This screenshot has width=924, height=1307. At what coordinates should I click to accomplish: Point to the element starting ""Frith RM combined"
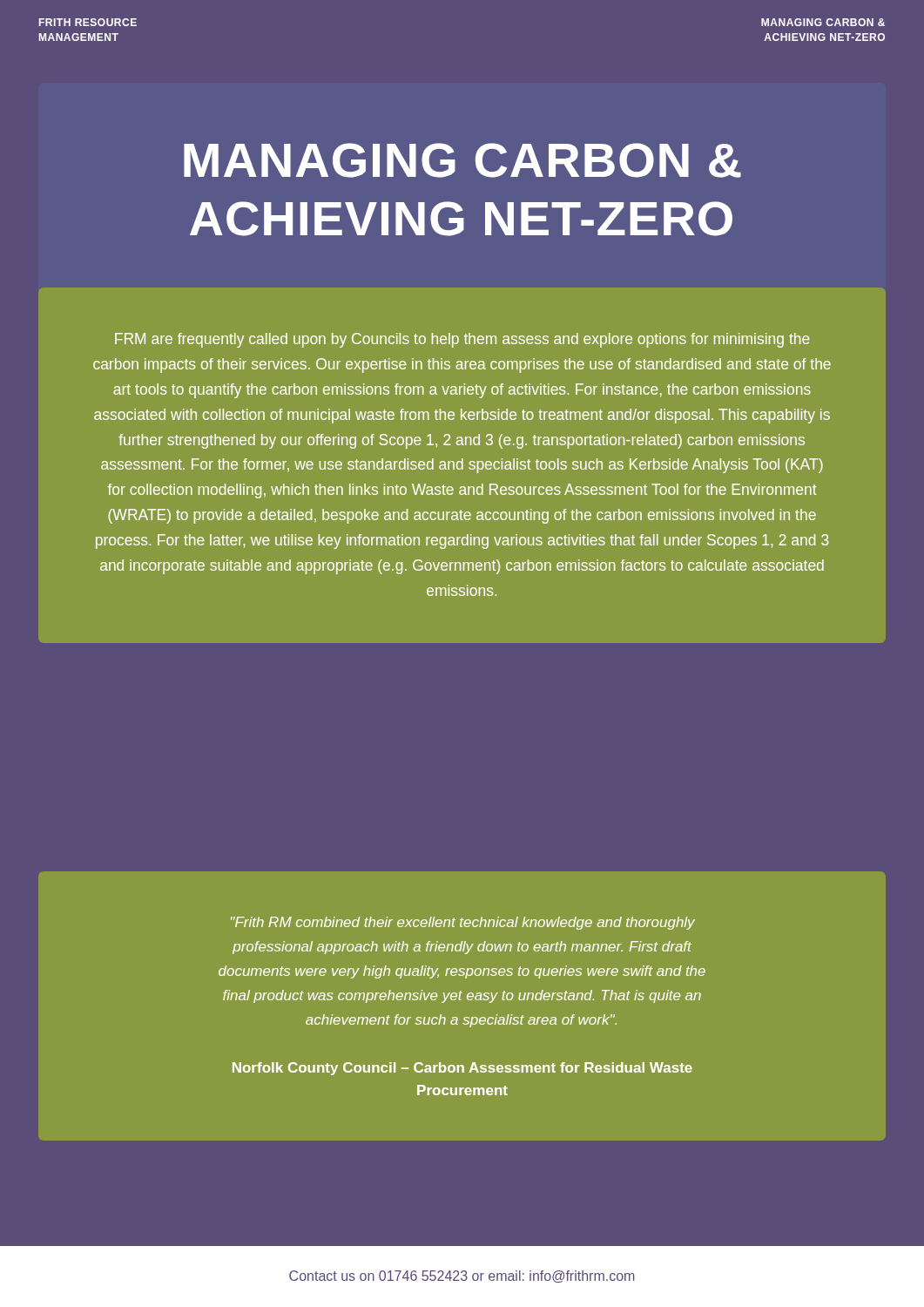[462, 1006]
